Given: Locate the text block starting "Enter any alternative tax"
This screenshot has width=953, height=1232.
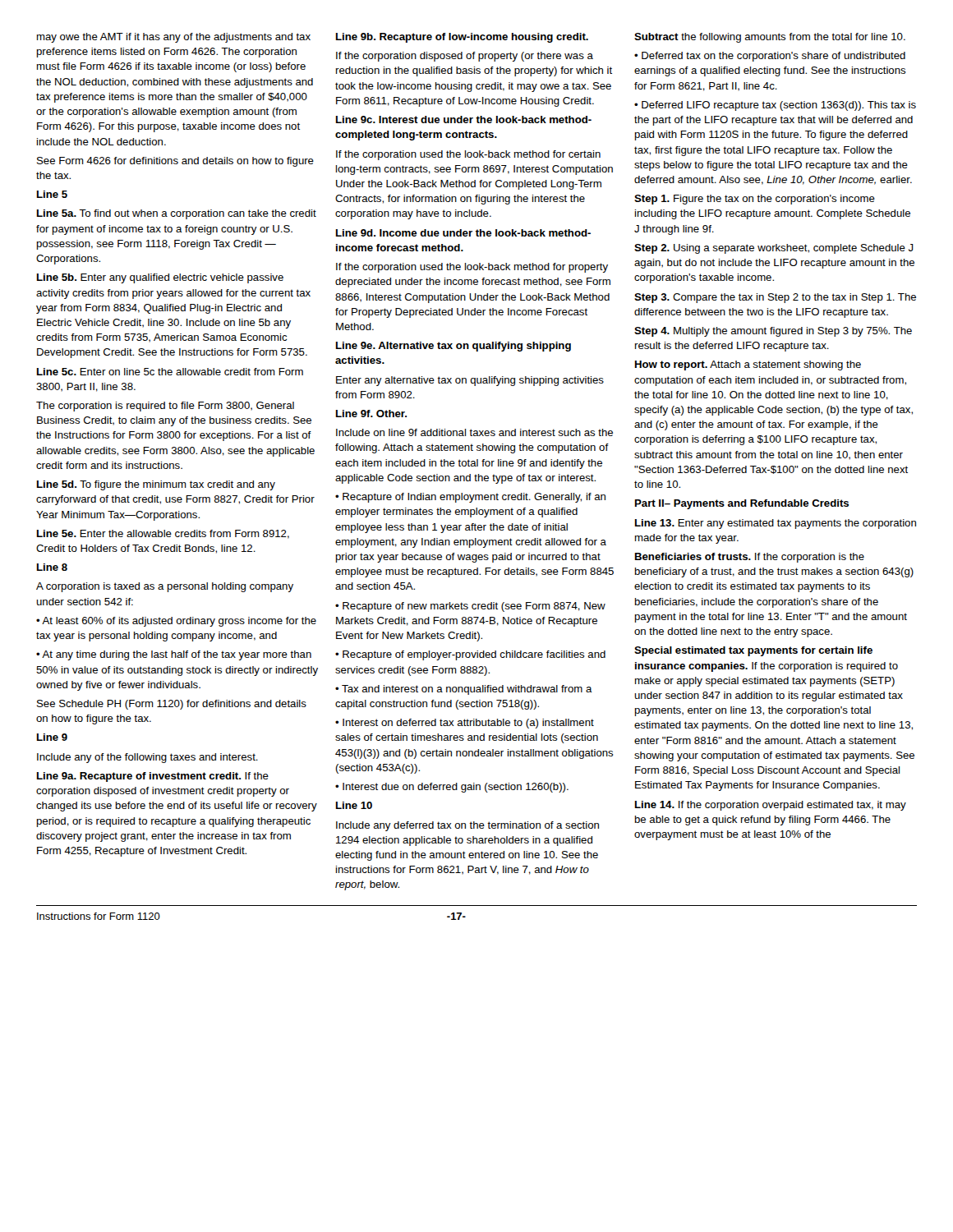Looking at the screenshot, I should [476, 388].
